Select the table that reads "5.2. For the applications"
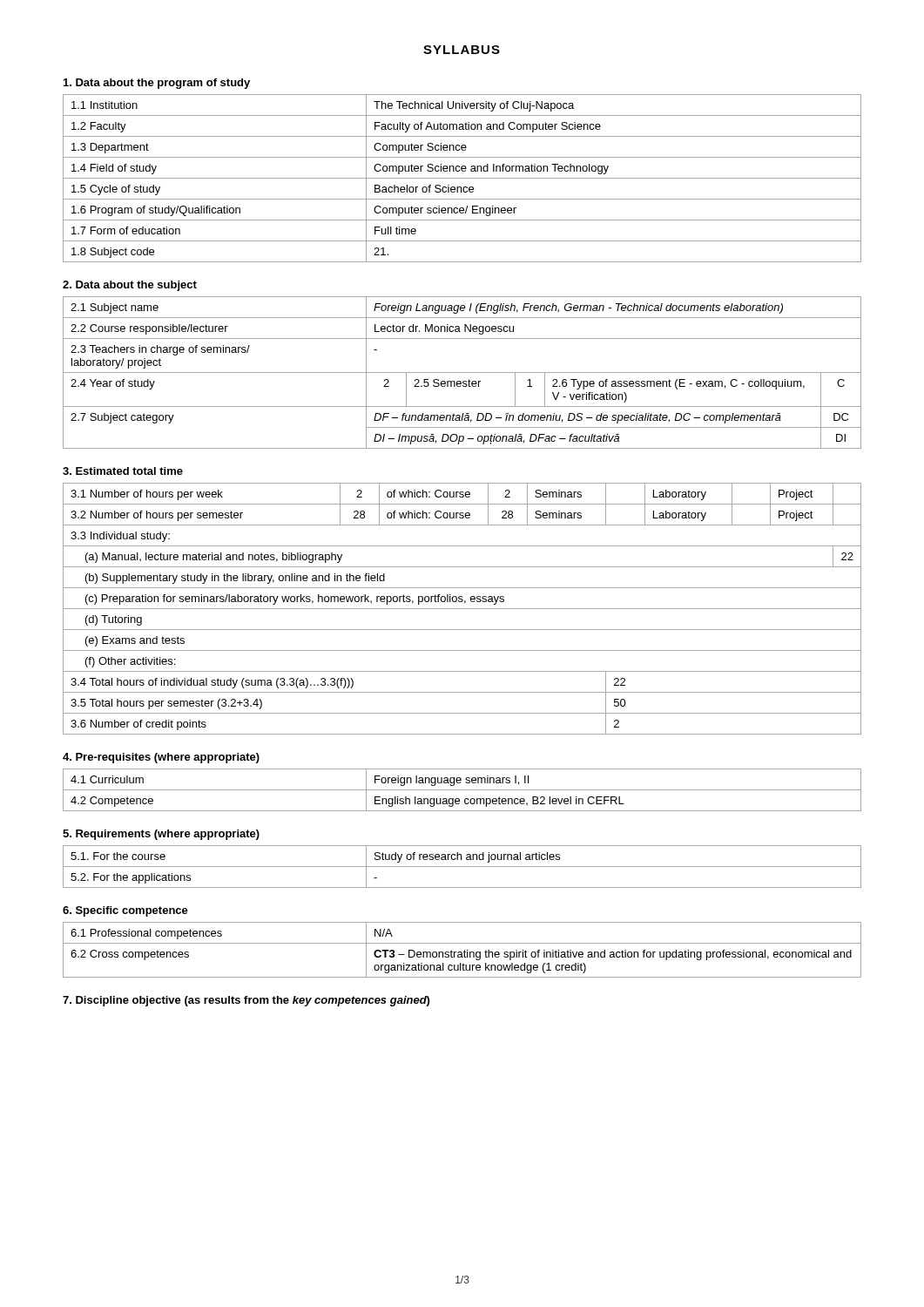Image resolution: width=924 pixels, height=1307 pixels. pyautogui.click(x=462, y=867)
